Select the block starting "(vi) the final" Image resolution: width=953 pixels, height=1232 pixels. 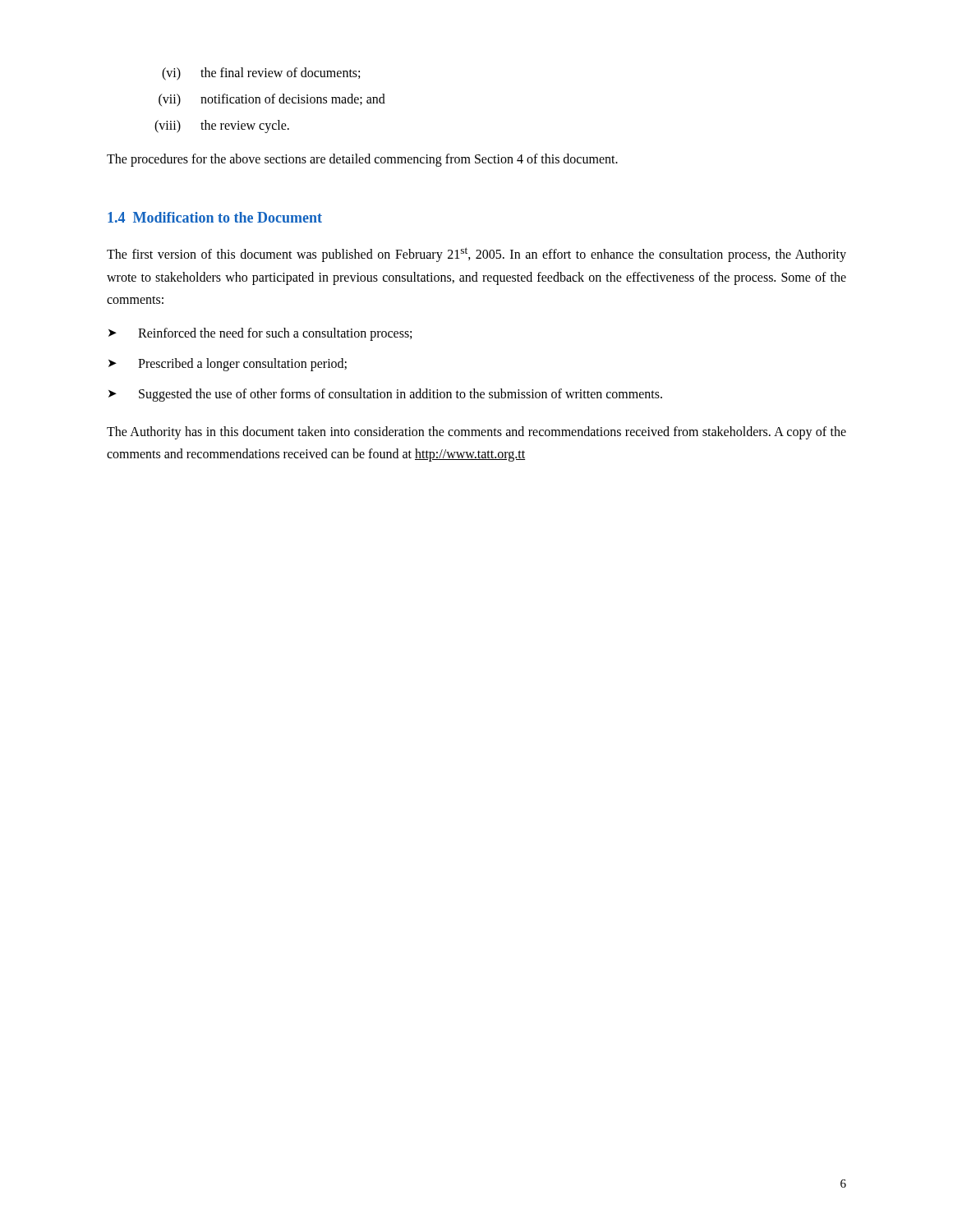tap(261, 74)
